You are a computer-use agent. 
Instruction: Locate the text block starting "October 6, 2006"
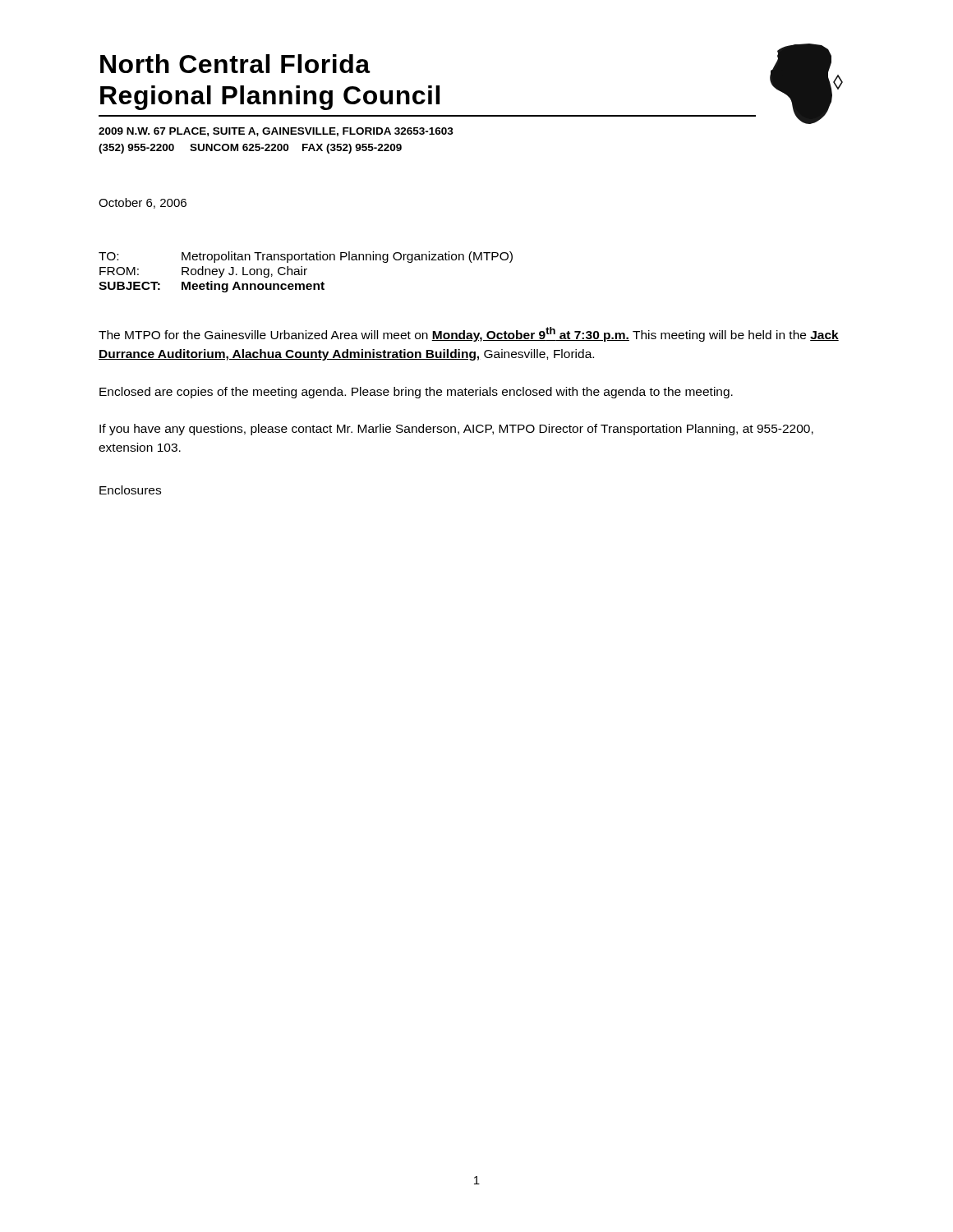[143, 202]
